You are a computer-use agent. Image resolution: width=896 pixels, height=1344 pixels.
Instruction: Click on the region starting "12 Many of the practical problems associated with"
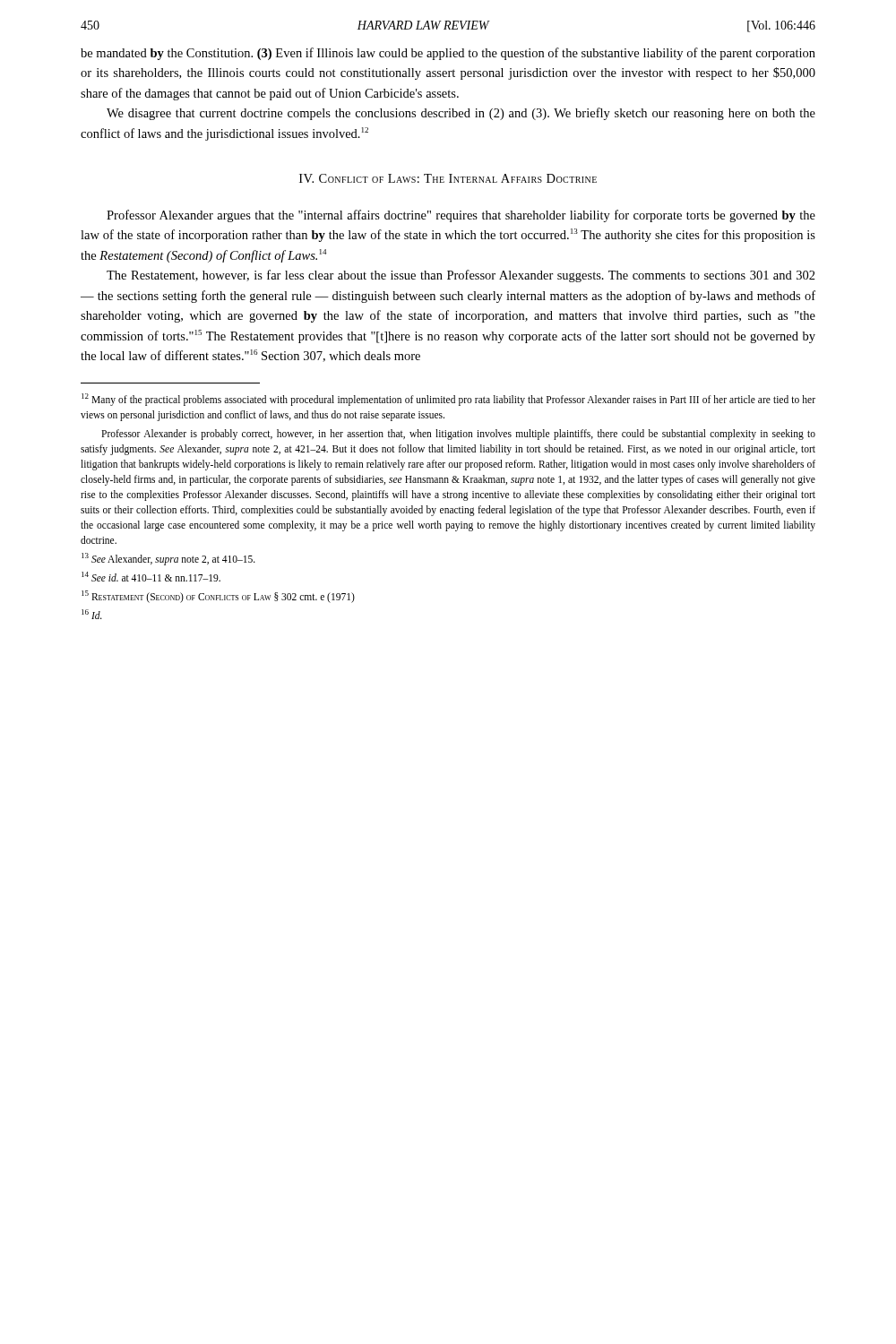coord(448,470)
